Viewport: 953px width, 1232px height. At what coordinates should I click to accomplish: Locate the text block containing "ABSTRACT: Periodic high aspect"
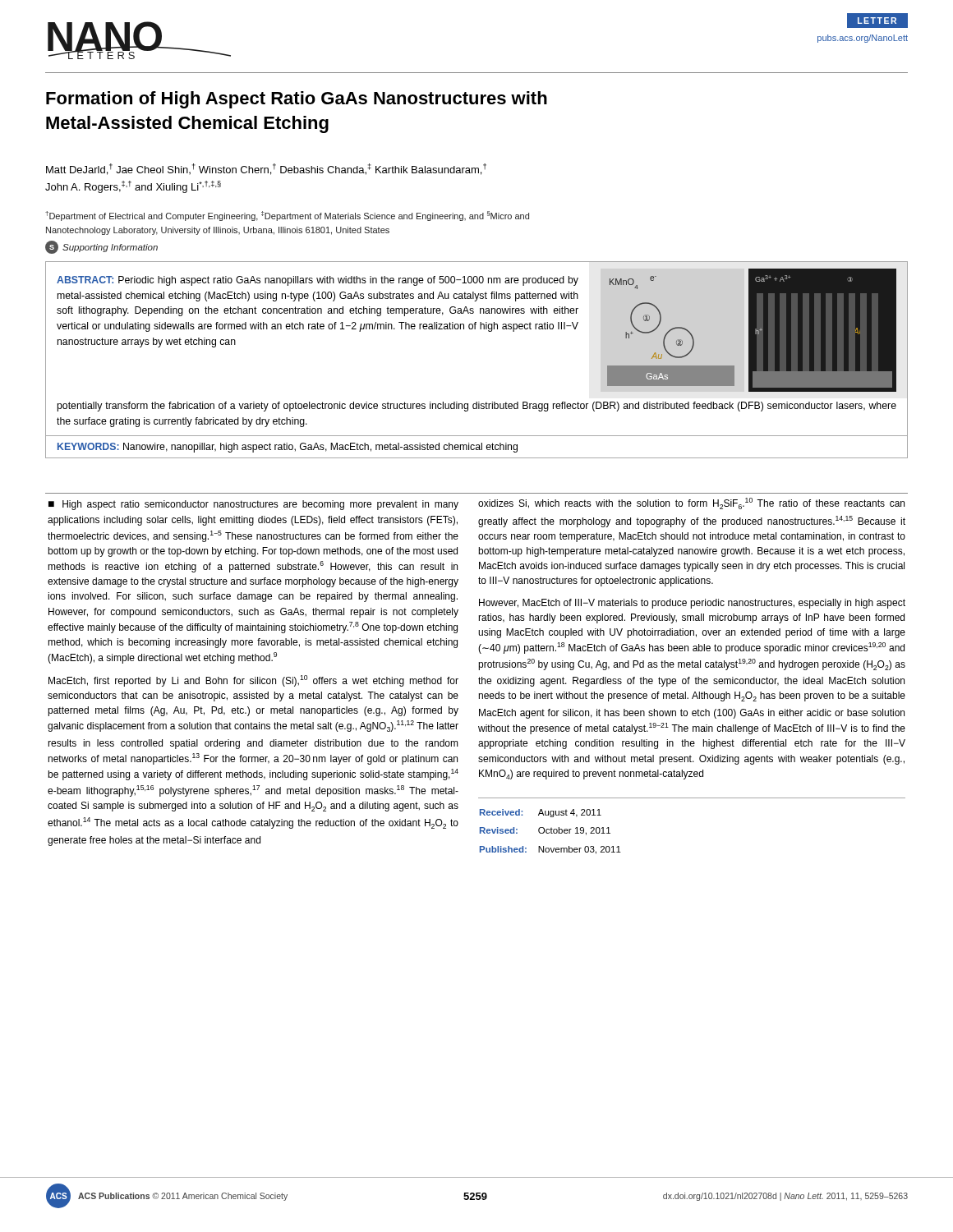pyautogui.click(x=476, y=330)
